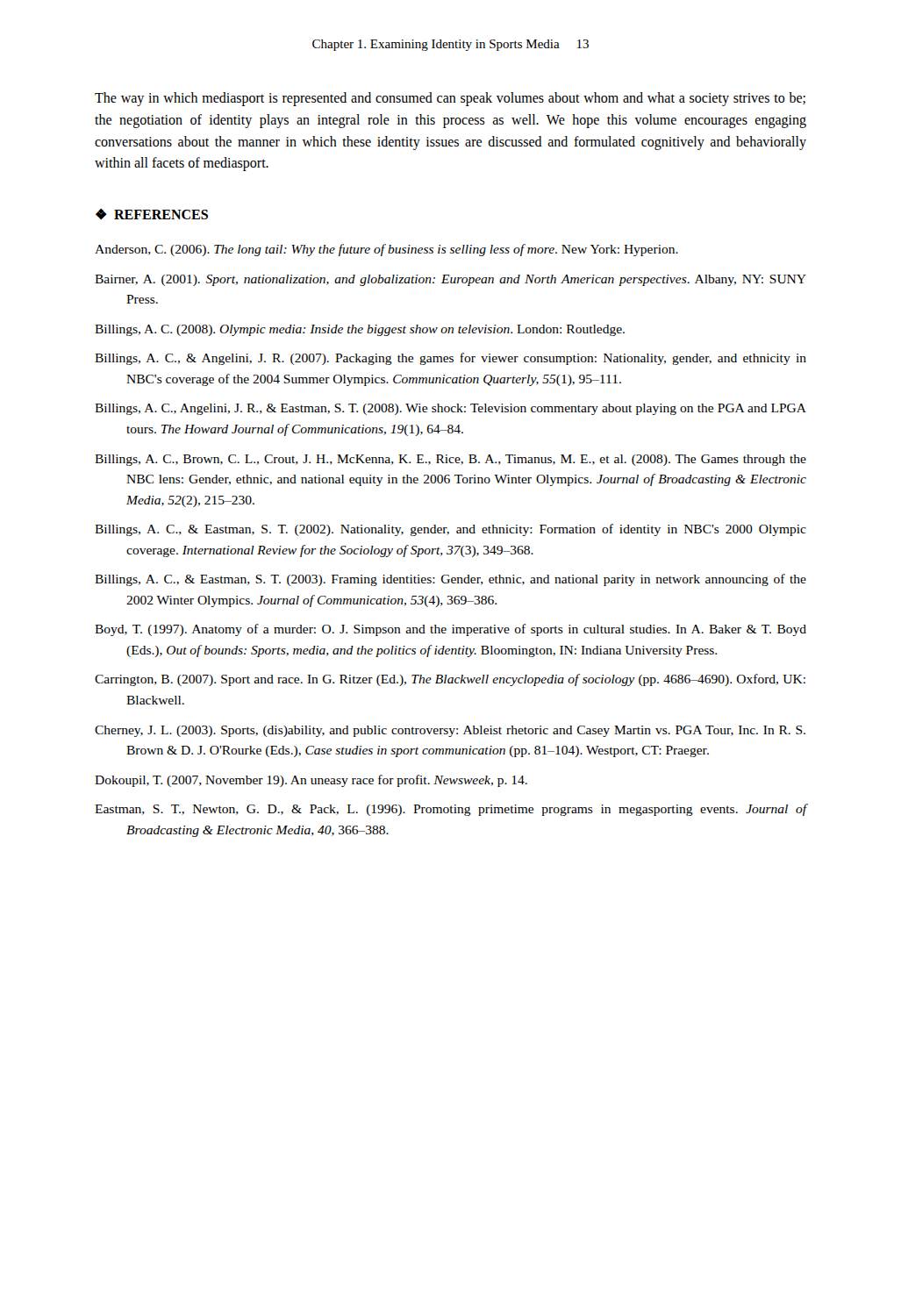The width and height of the screenshot is (901, 1316).
Task: Find the passage starting "Boyd, T. (1997). Anatomy"
Action: (450, 639)
